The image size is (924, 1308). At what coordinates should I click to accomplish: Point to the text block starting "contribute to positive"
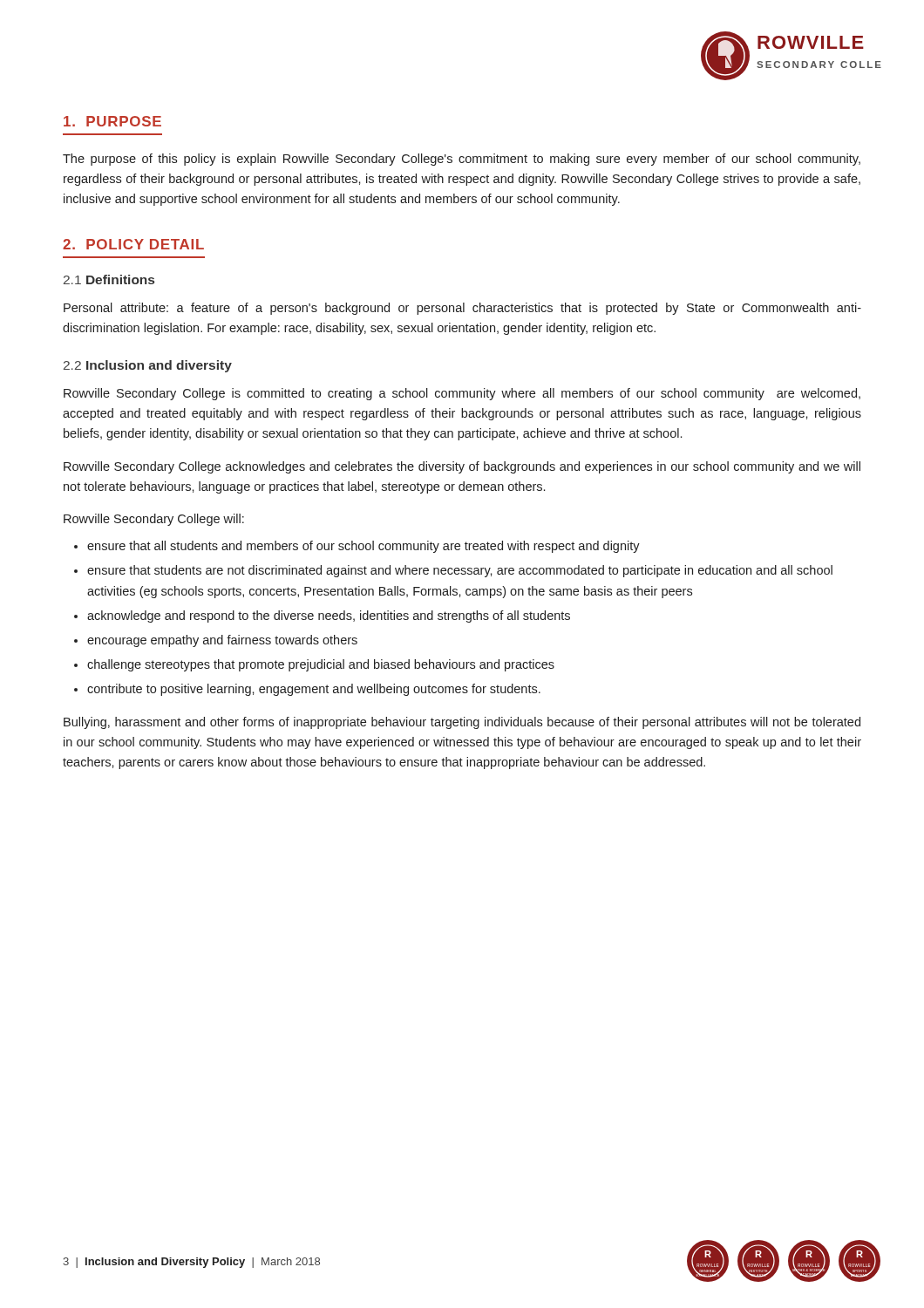[x=314, y=689]
